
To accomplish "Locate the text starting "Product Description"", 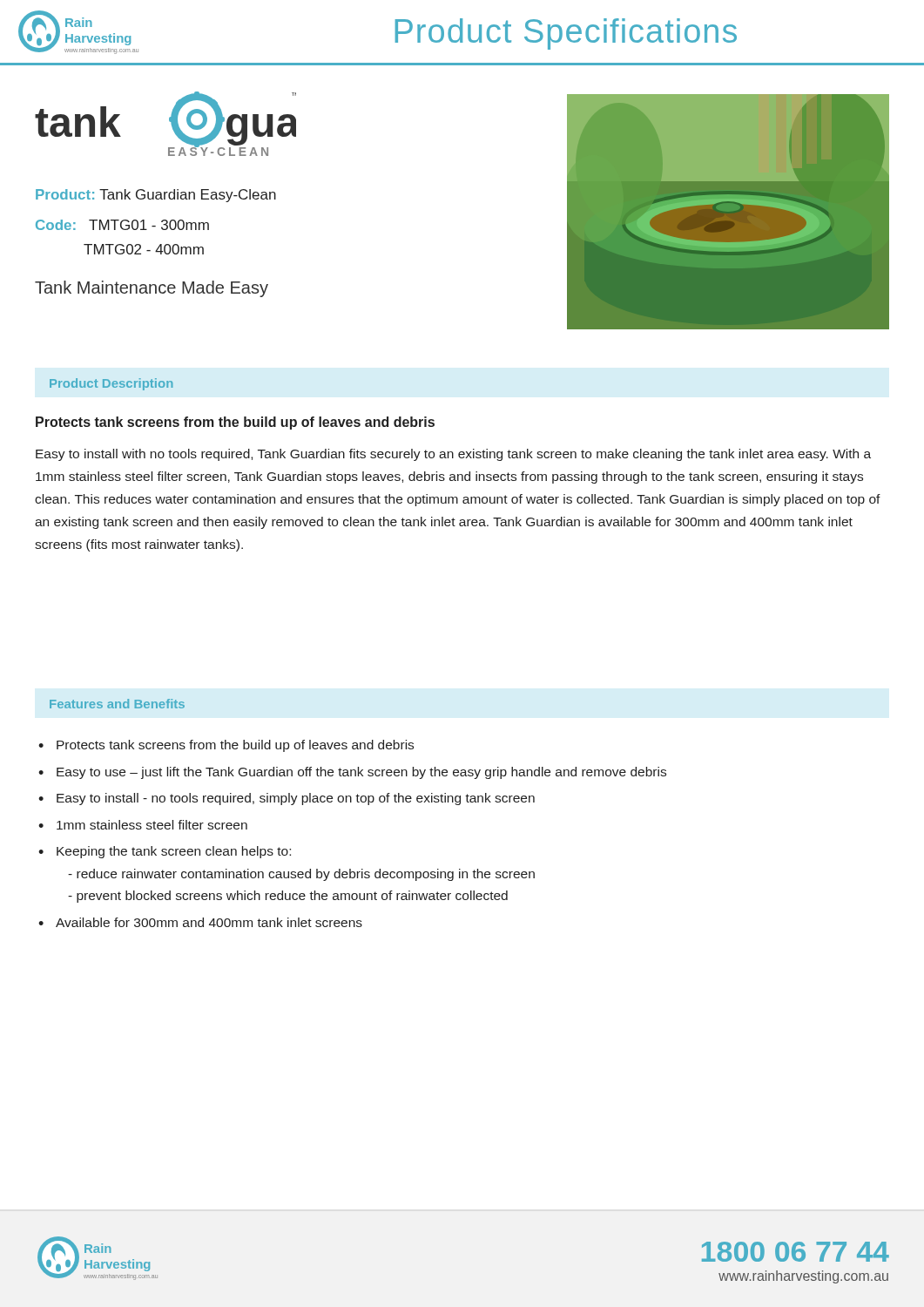I will (111, 382).
